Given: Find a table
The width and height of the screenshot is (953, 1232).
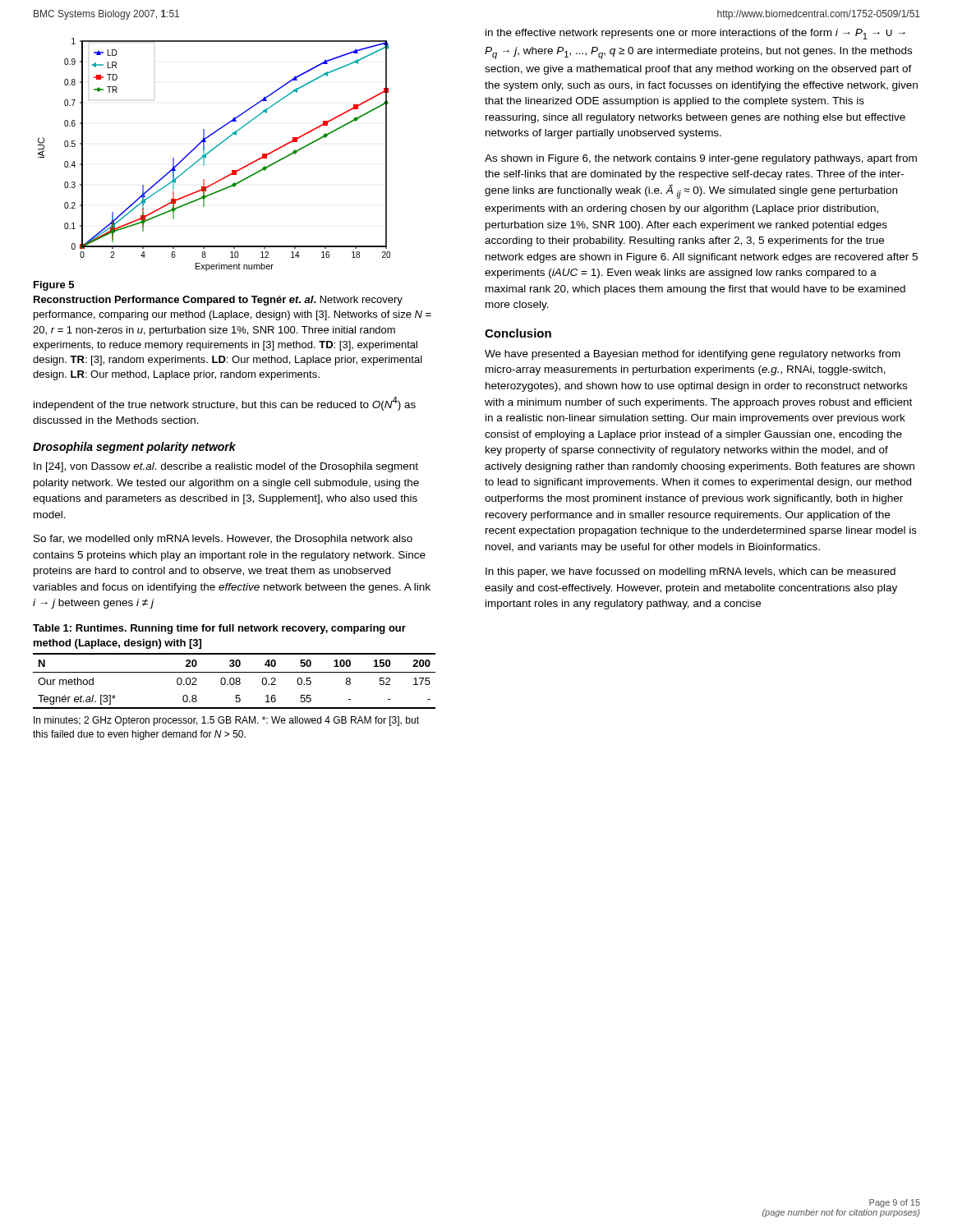Looking at the screenshot, I should click(x=234, y=681).
